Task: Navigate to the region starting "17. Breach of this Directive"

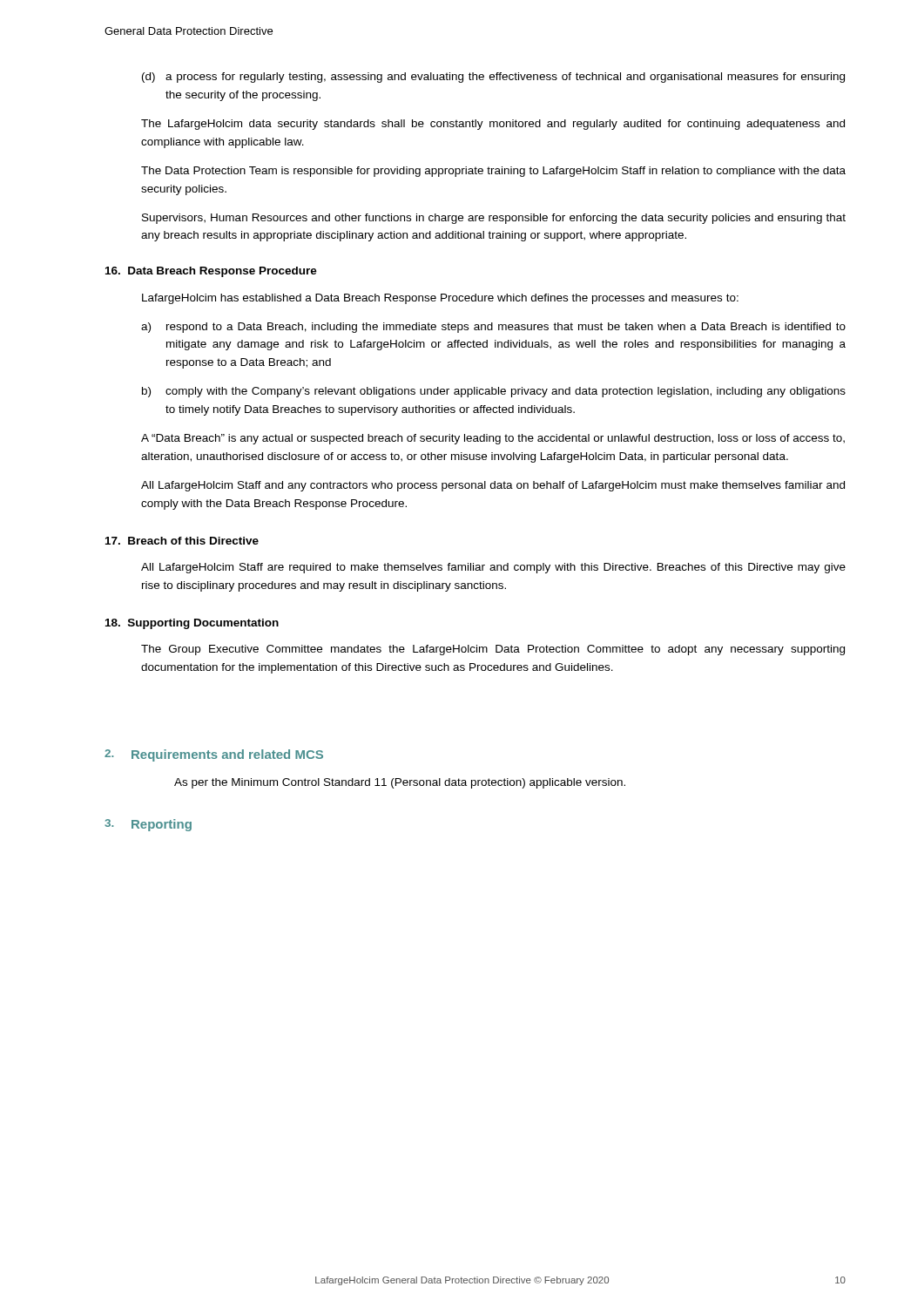Action: click(182, 541)
